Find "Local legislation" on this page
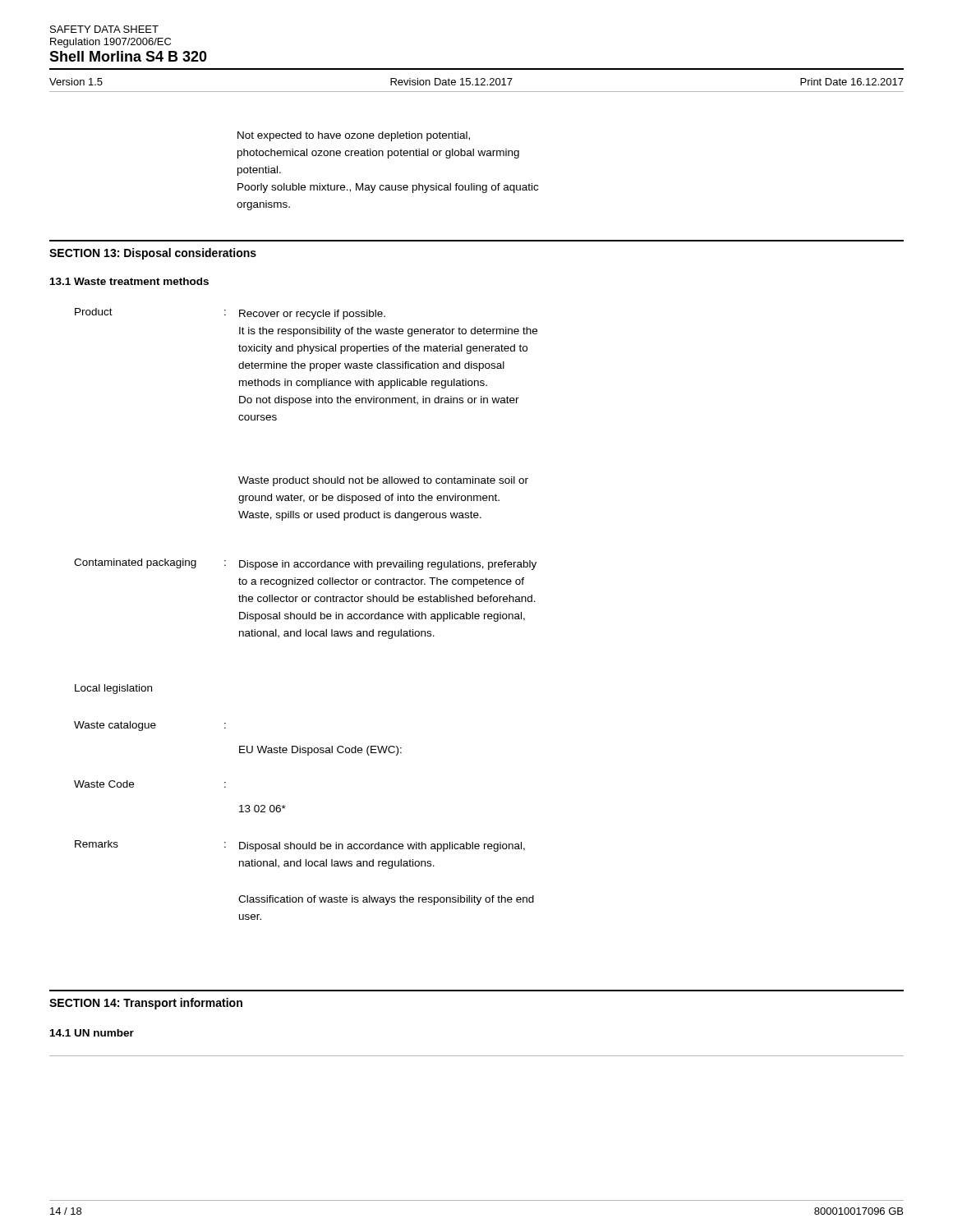The image size is (953, 1232). (113, 688)
